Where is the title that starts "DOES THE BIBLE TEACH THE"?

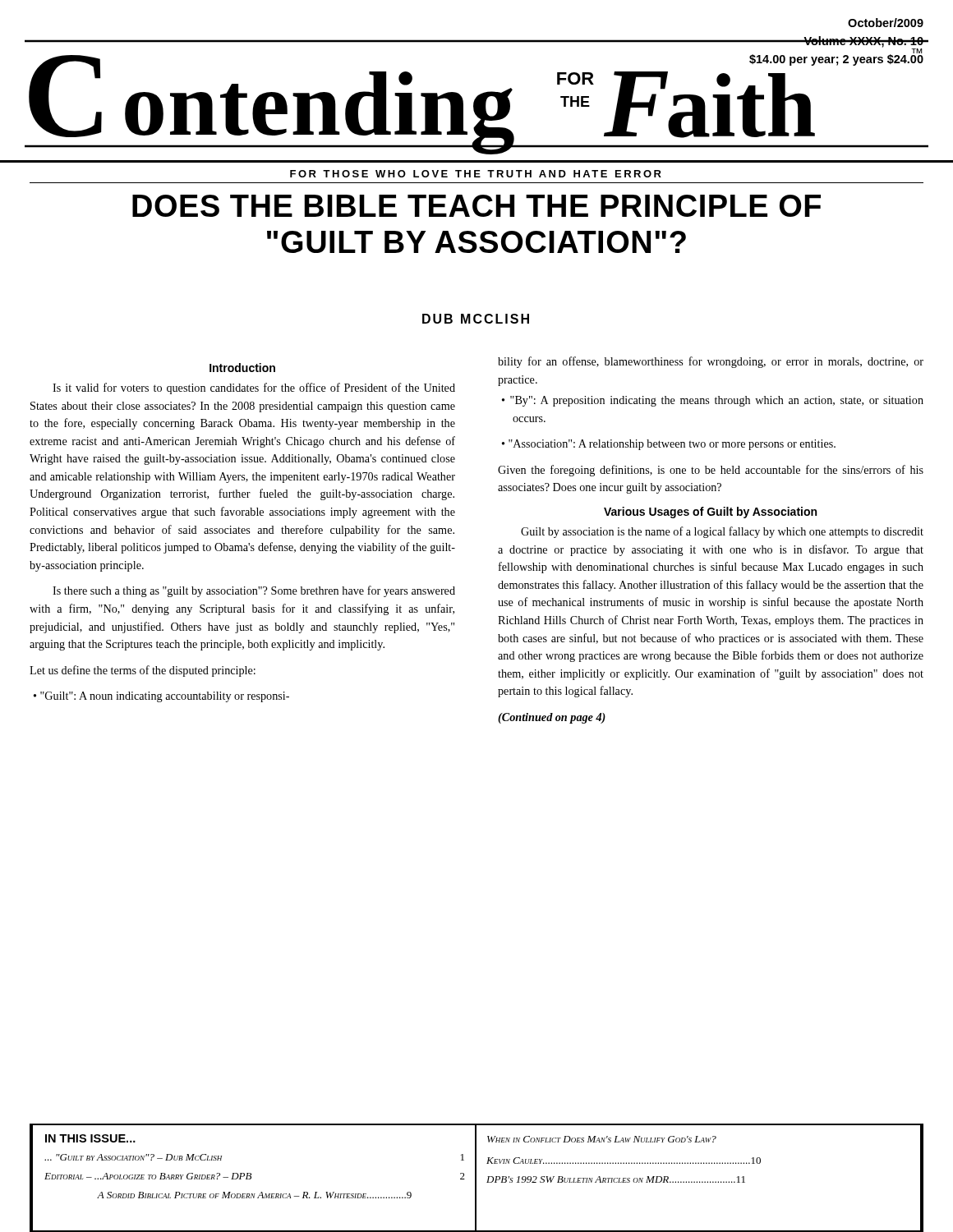coord(476,225)
